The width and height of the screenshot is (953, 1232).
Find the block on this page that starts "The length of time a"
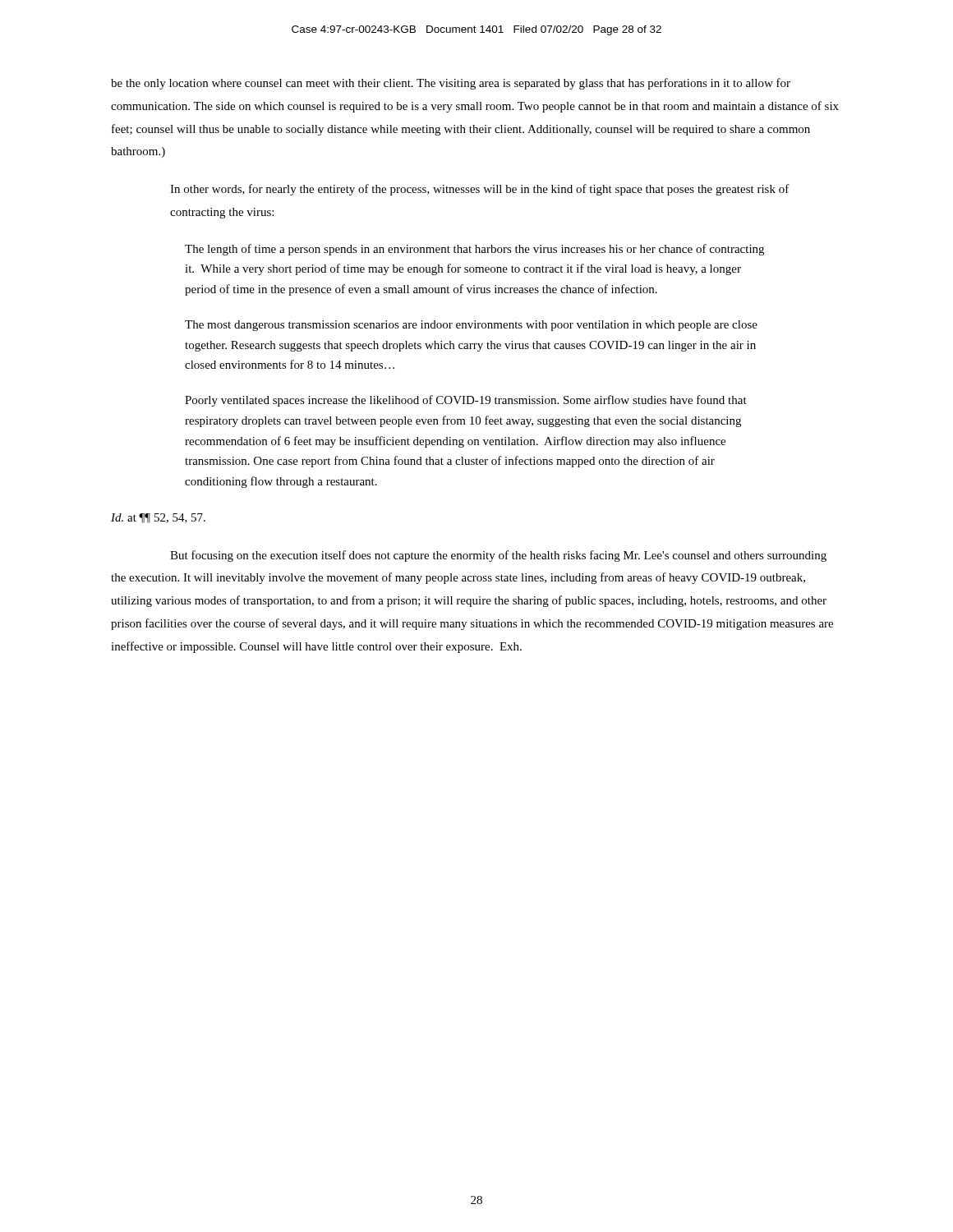pyautogui.click(x=475, y=269)
